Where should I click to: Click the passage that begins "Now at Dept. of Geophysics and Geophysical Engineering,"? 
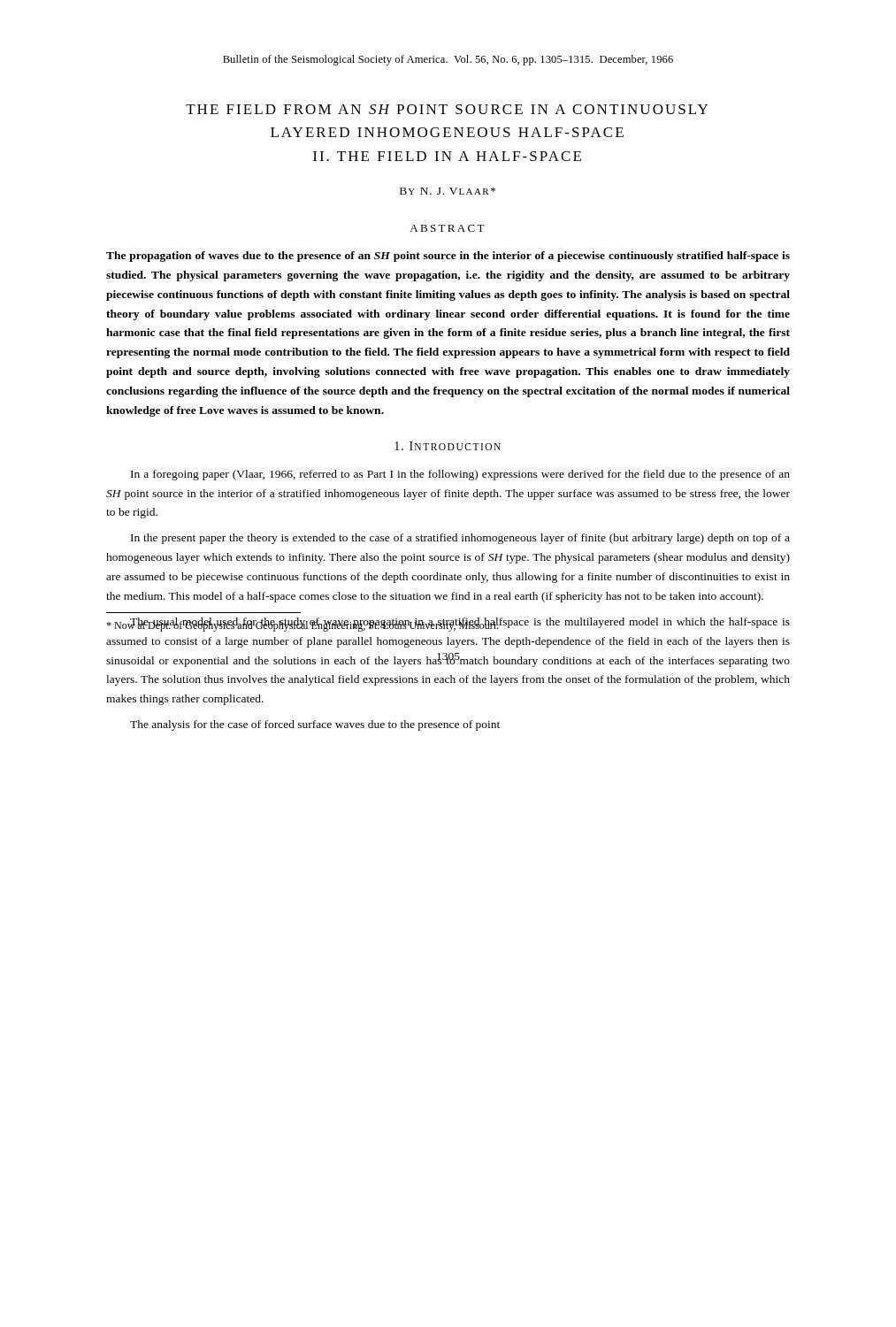click(303, 625)
